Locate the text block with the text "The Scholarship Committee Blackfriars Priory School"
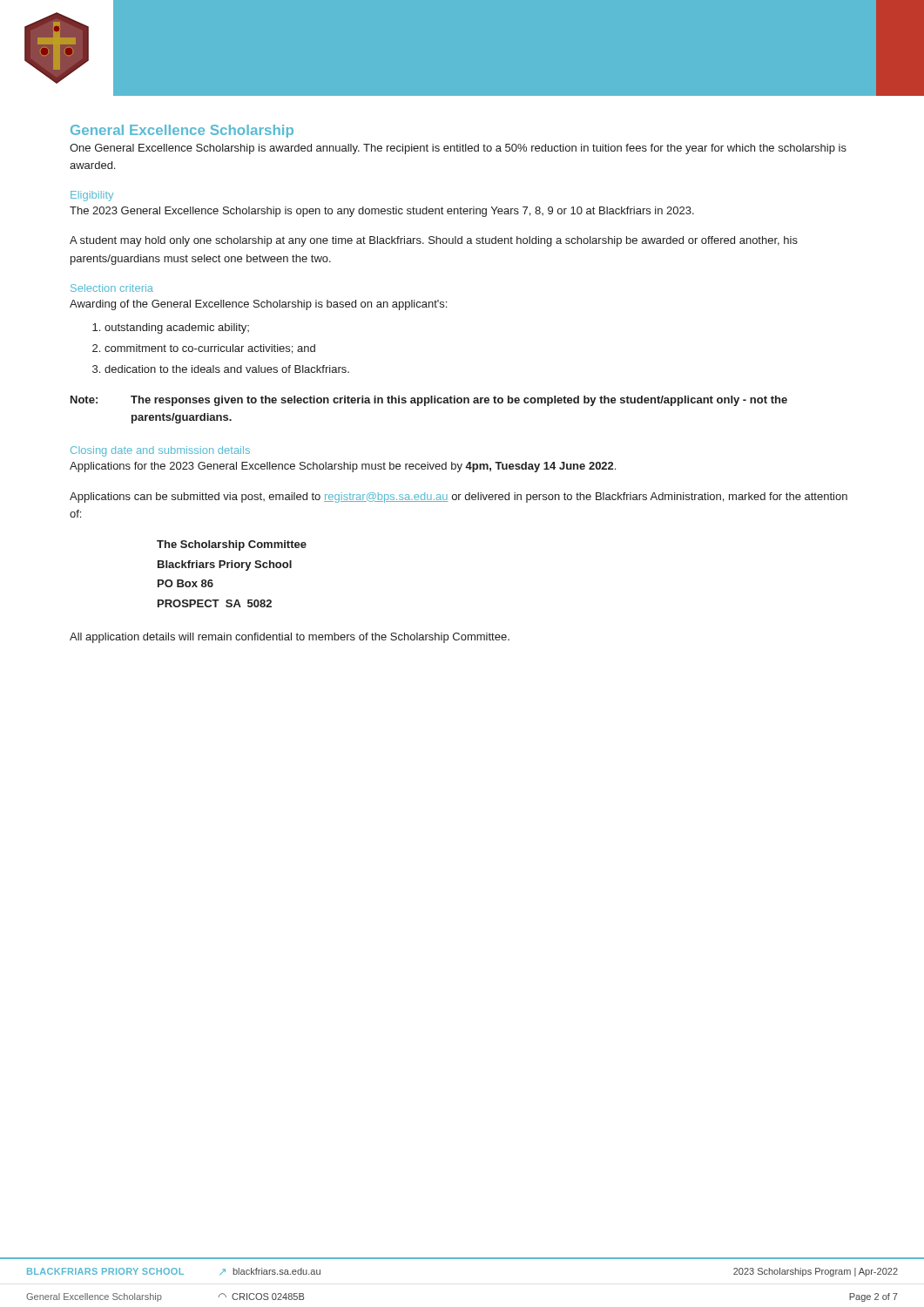Image resolution: width=924 pixels, height=1307 pixels. (x=232, y=574)
